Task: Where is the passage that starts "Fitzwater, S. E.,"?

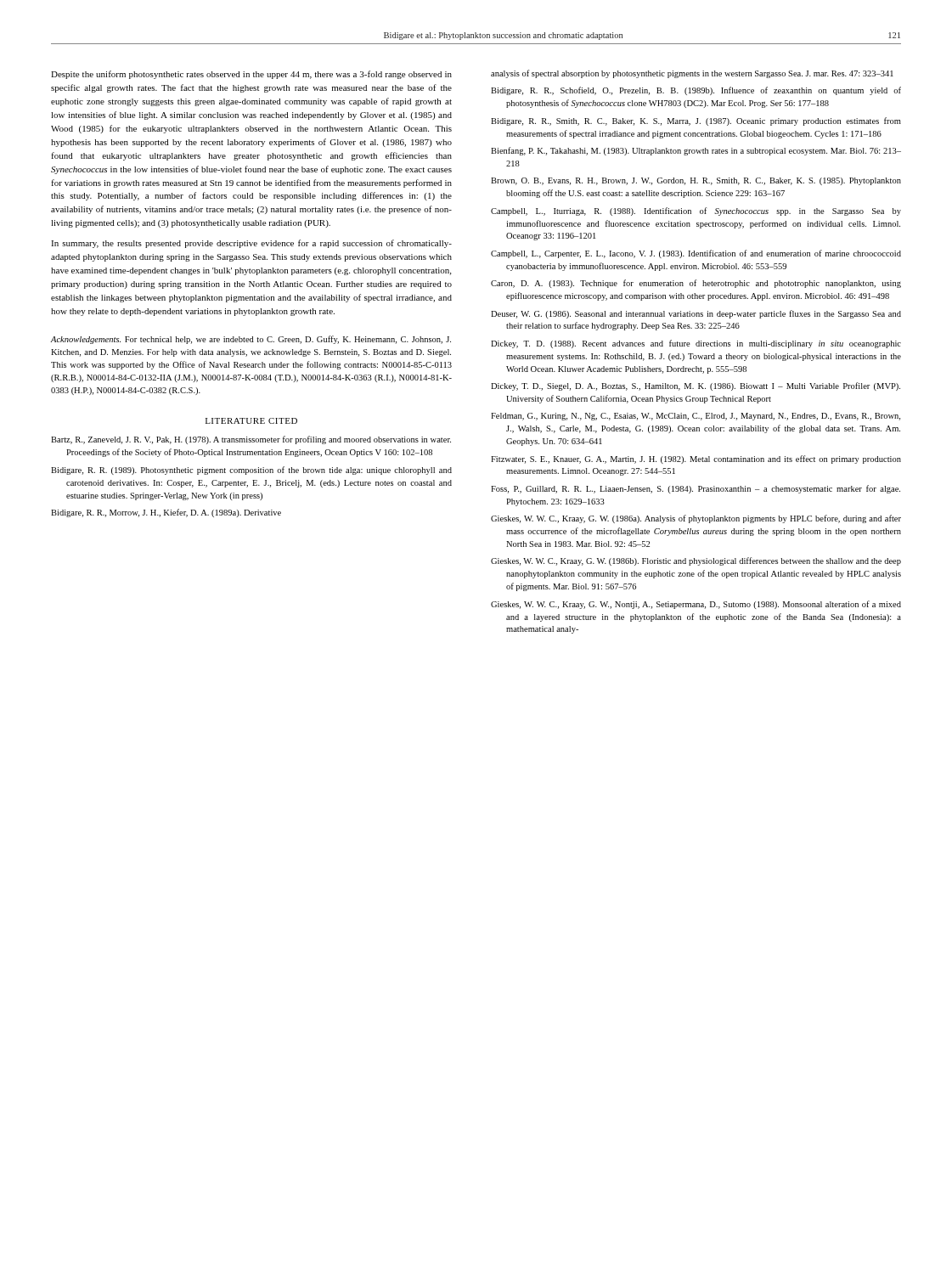Action: tap(696, 465)
